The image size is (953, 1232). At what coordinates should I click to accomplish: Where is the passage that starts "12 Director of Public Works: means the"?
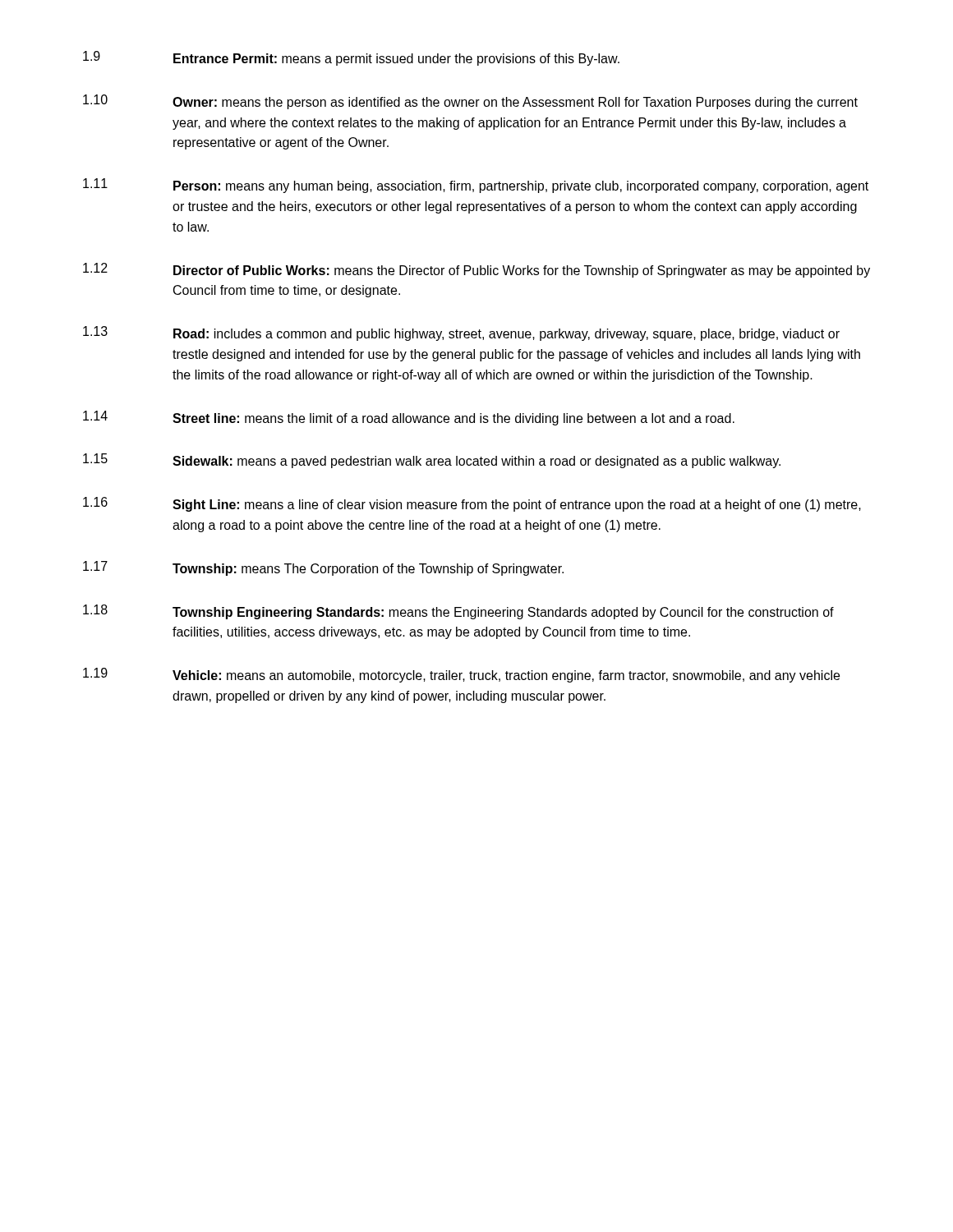[x=476, y=281]
